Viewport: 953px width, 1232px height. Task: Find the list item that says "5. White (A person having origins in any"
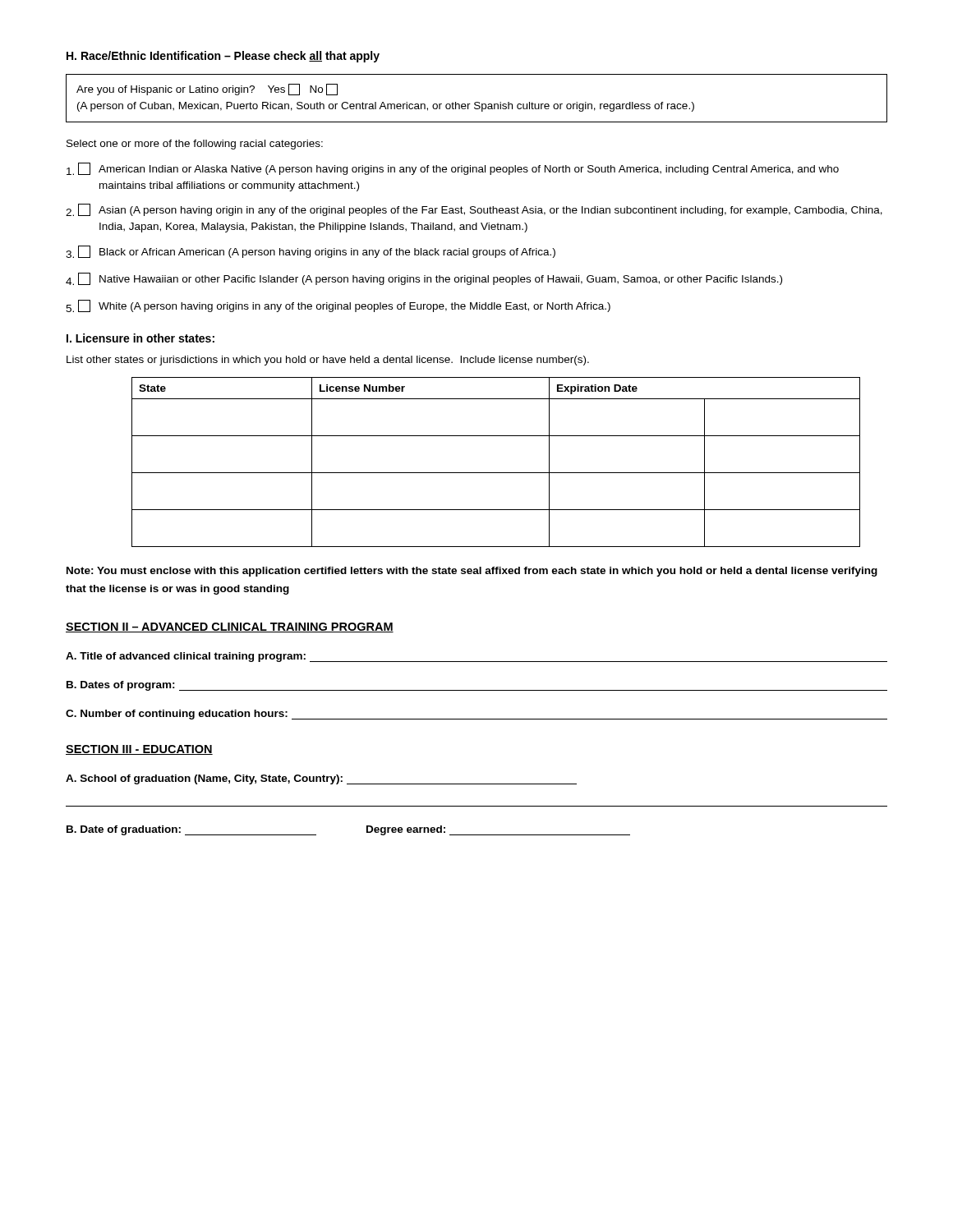[x=476, y=308]
